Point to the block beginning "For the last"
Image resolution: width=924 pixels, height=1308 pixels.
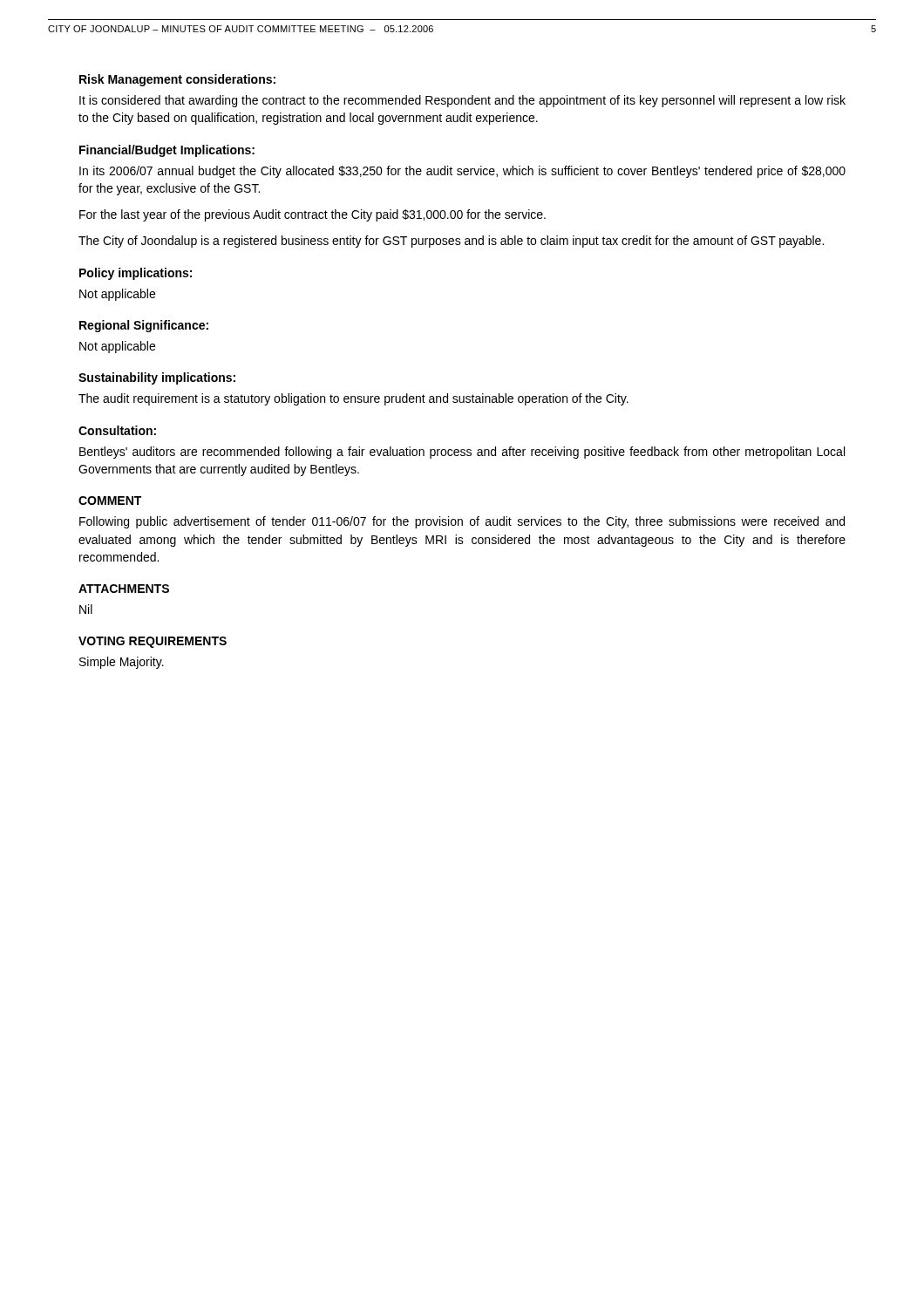pos(312,215)
